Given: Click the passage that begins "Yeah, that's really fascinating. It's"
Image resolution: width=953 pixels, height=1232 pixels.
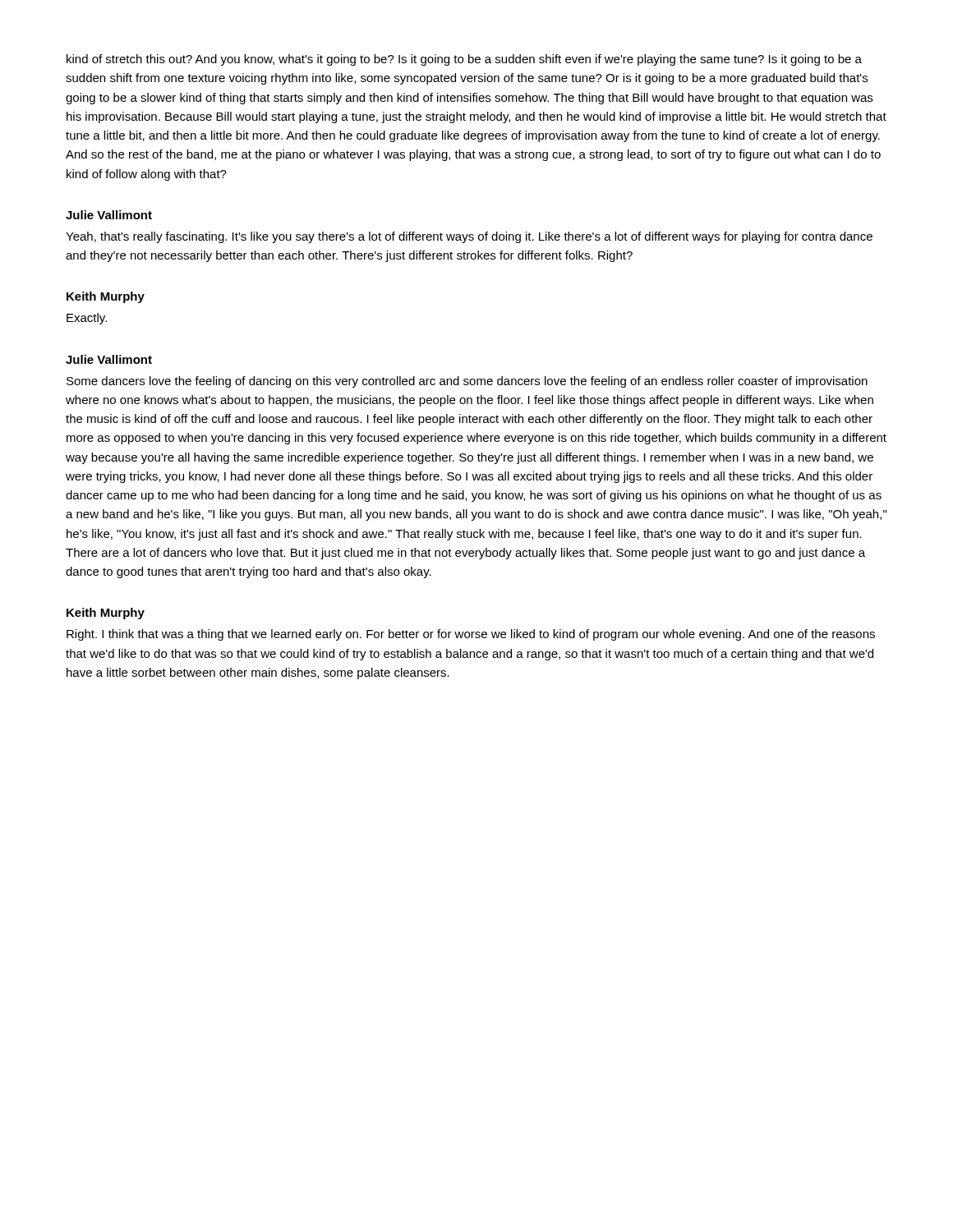Looking at the screenshot, I should [469, 245].
